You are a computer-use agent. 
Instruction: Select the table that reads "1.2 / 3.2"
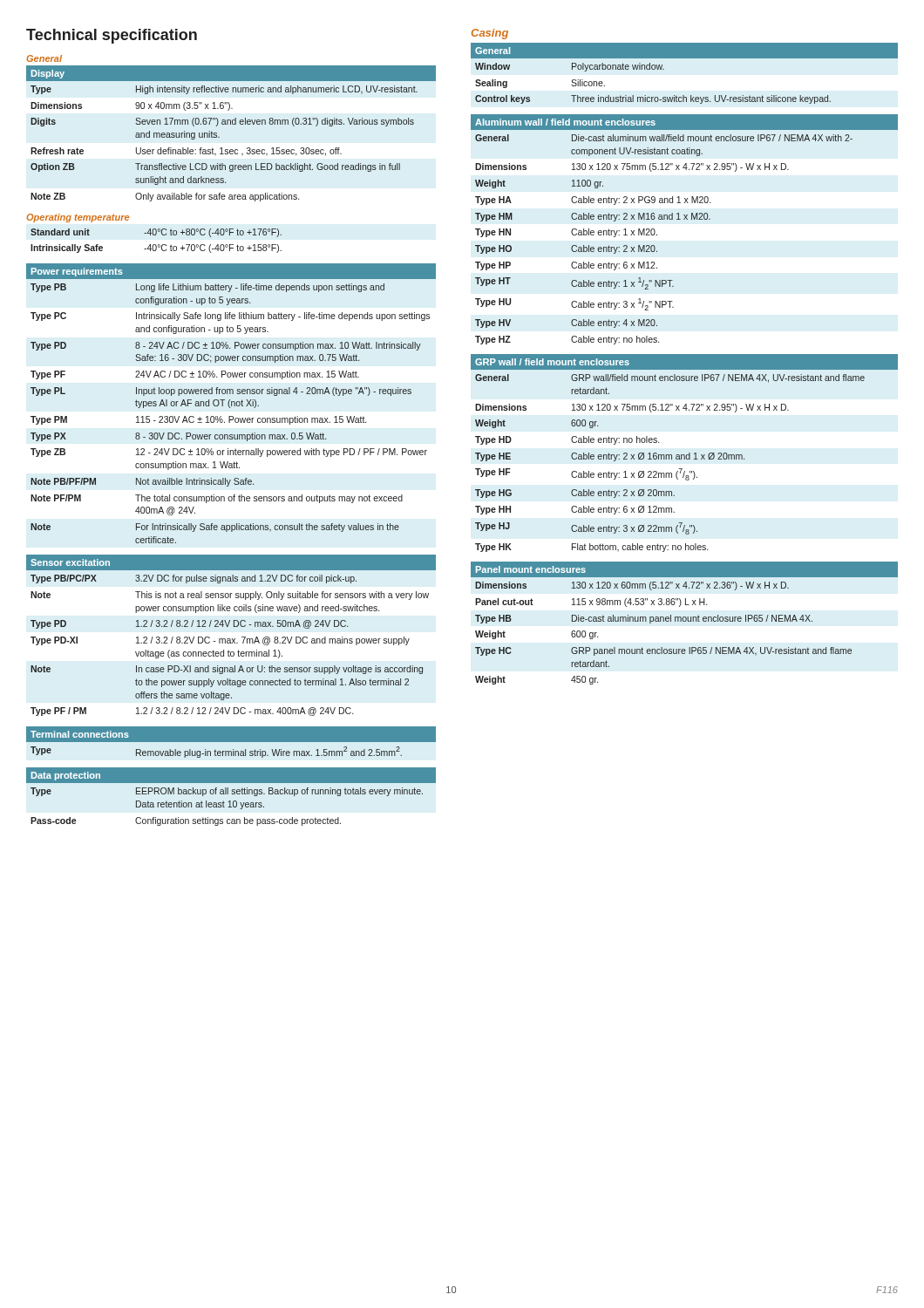pyautogui.click(x=231, y=645)
